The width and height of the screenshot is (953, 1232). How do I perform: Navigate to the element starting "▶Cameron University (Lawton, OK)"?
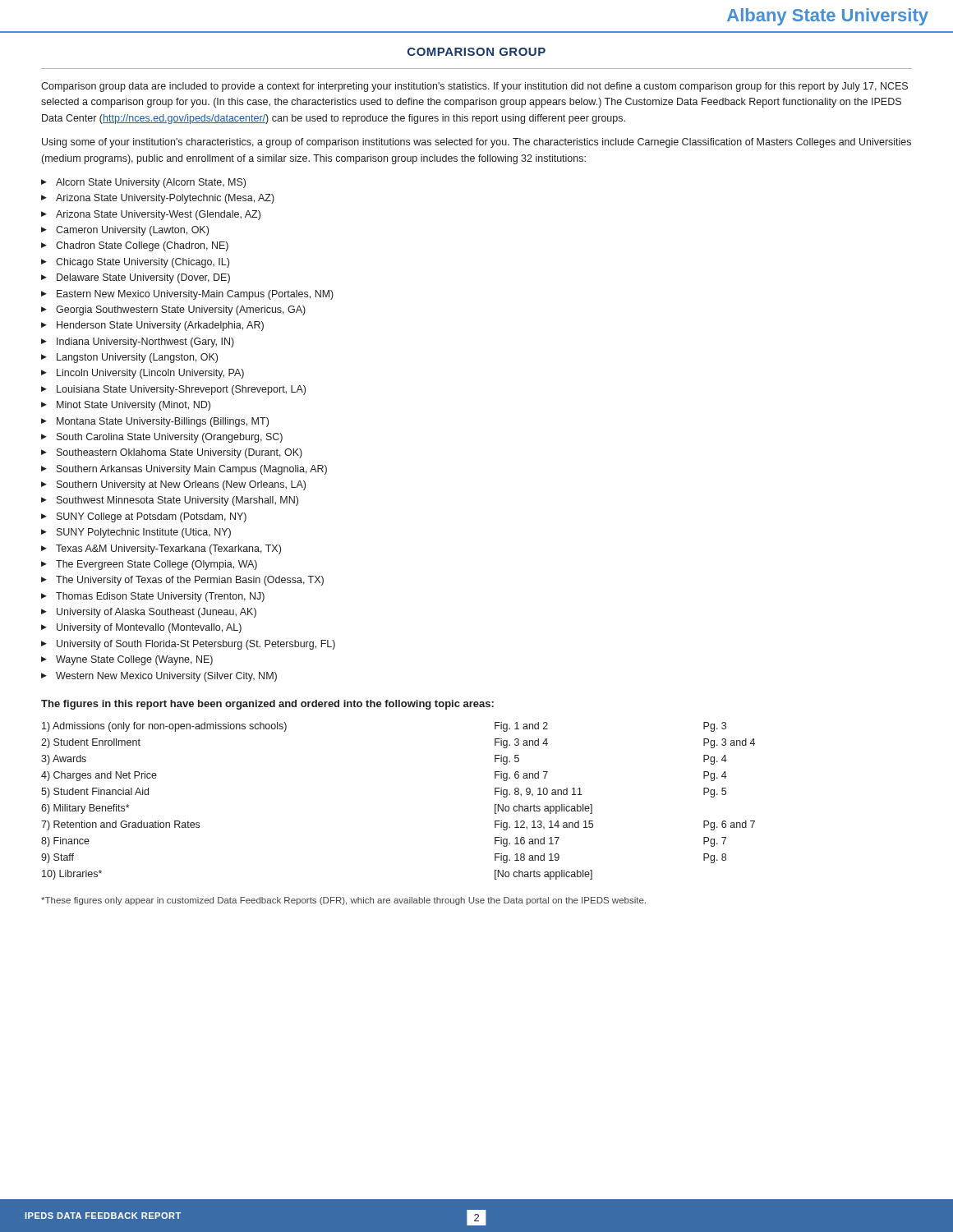125,230
